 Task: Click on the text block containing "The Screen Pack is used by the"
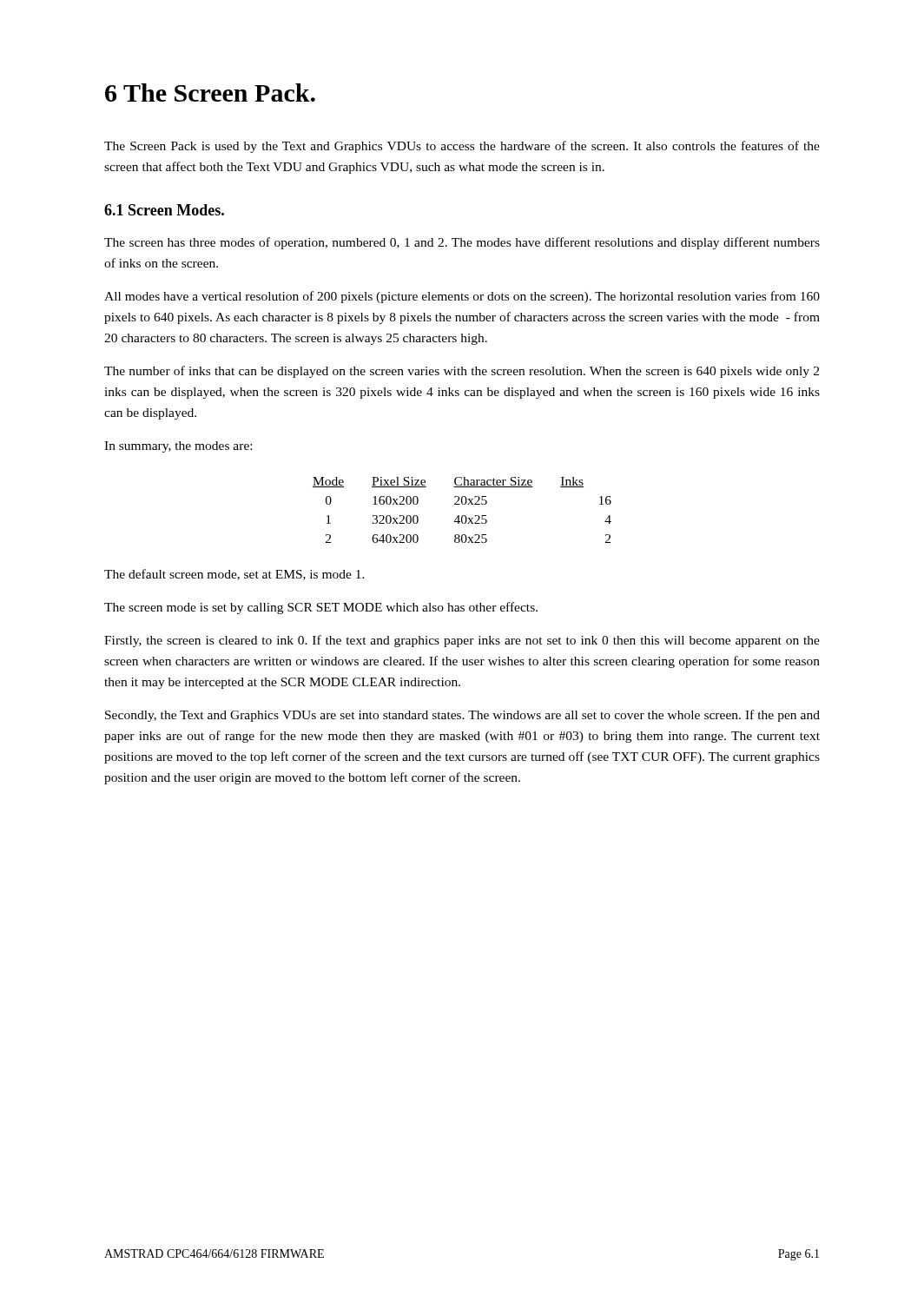[x=462, y=156]
